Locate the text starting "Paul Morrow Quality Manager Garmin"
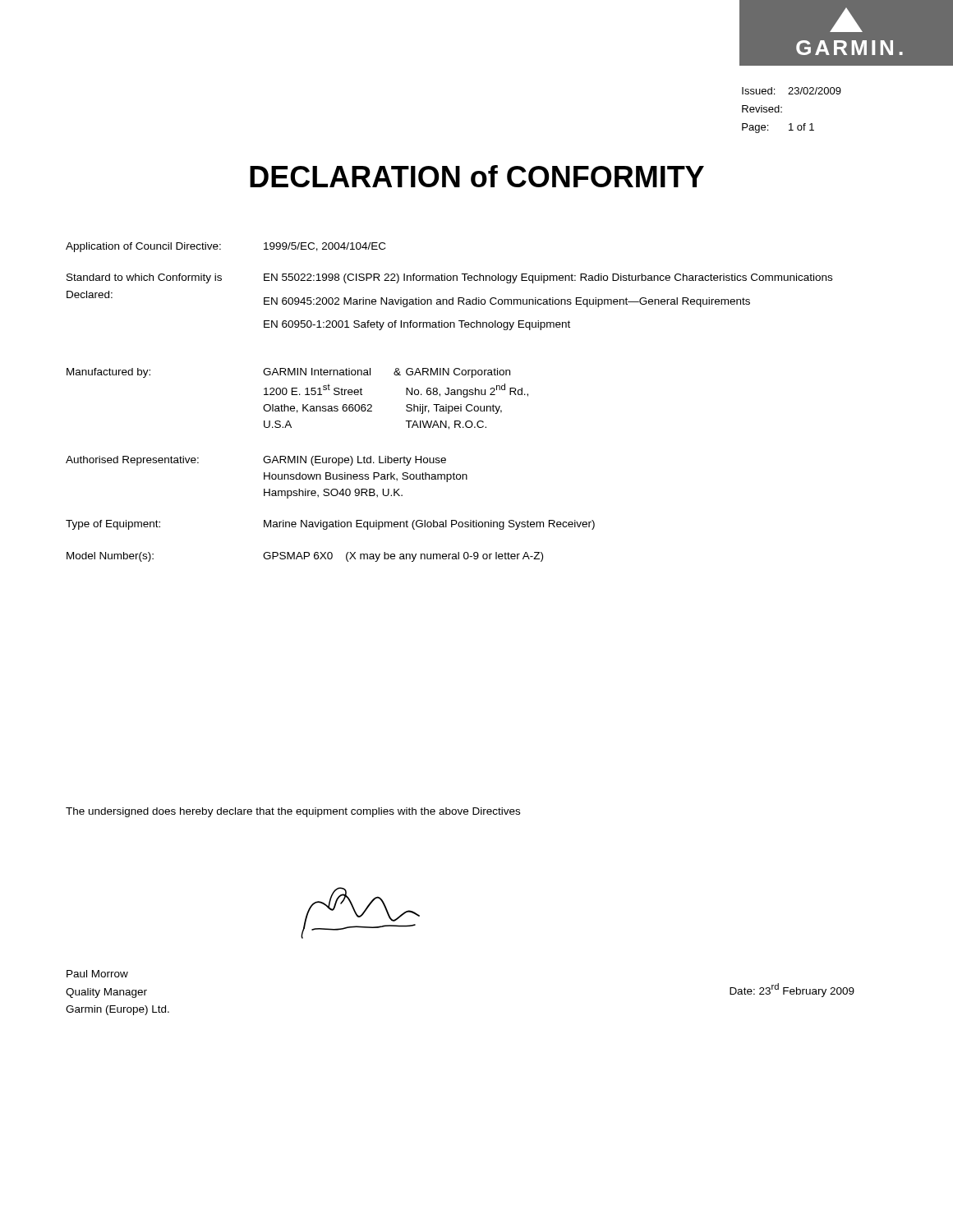The width and height of the screenshot is (953, 1232). point(118,991)
